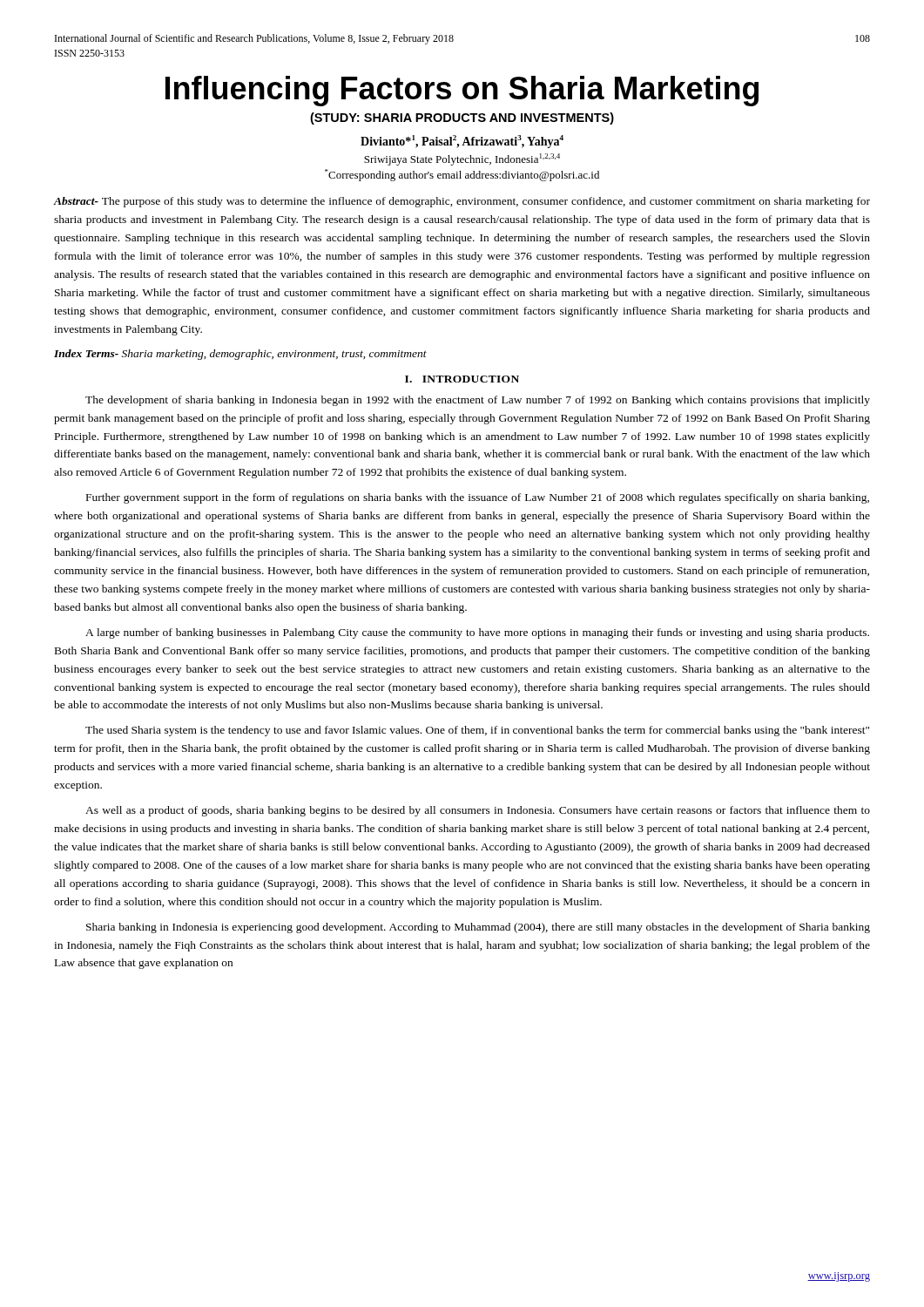Click where it says "Sriwijaya State Polytechnic, Indonesia1,2,3,4 *Corresponding author's email address:divianto@polsri.ac.id"

462,167
